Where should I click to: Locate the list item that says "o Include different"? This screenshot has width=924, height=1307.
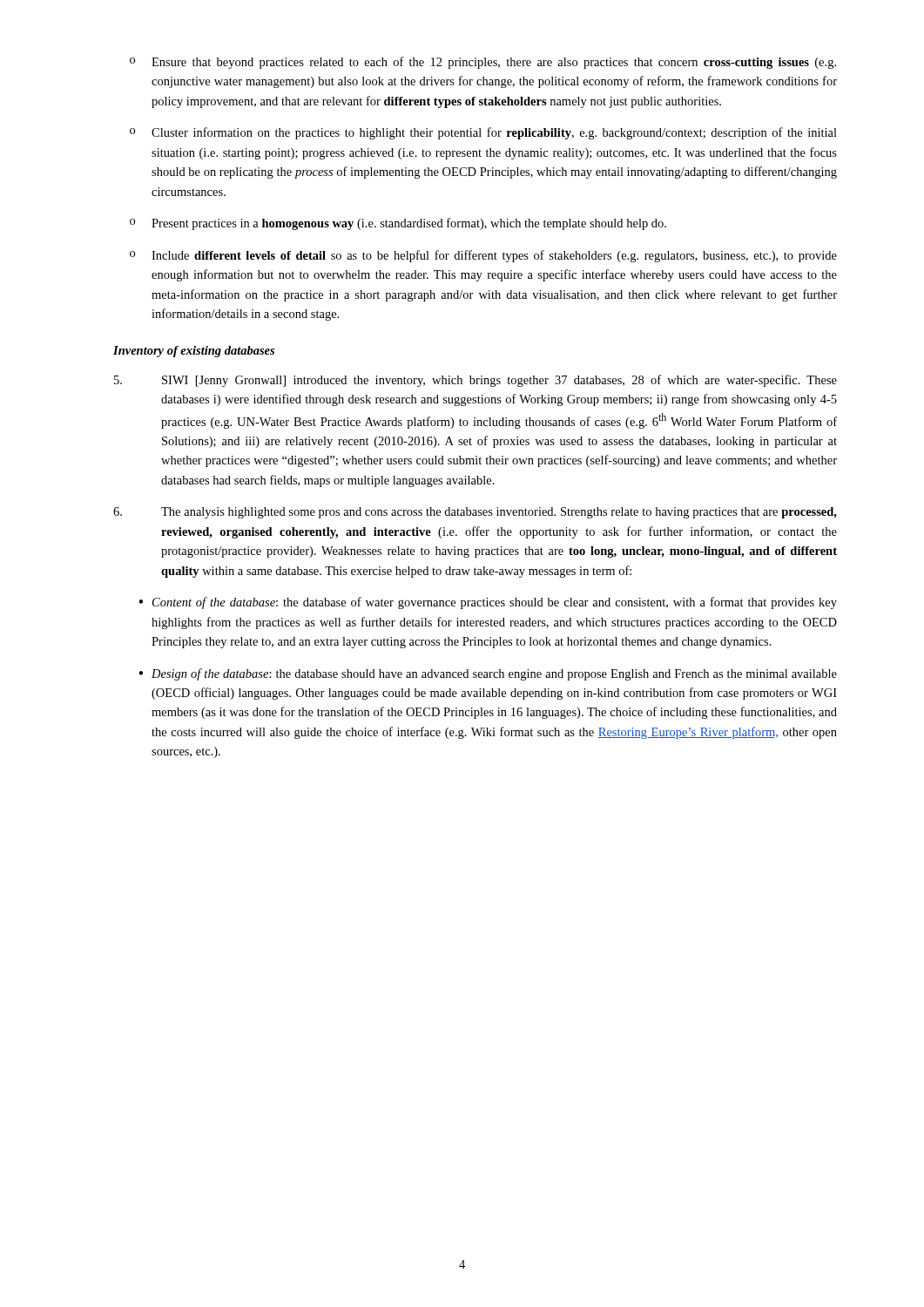pos(475,285)
